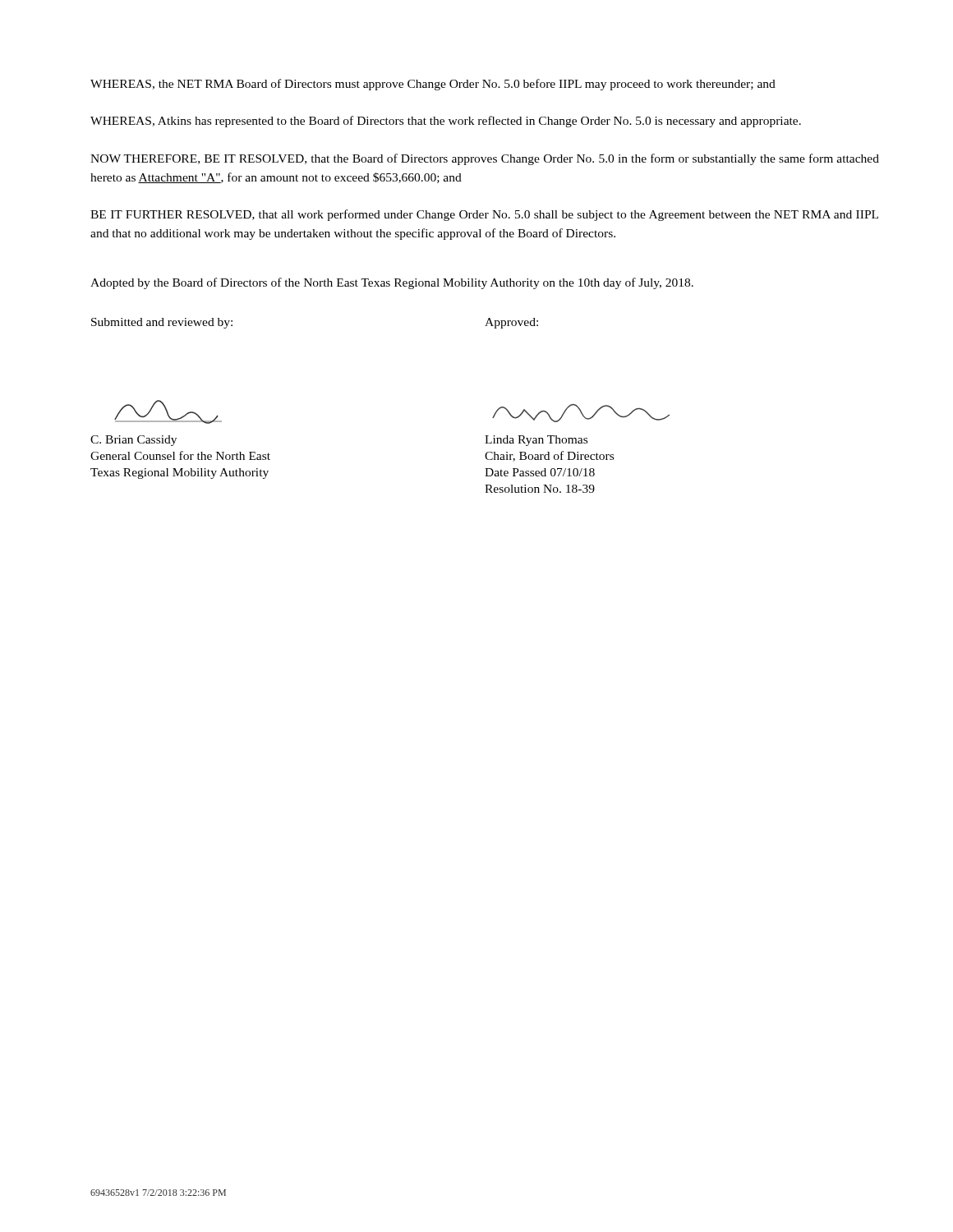Find "Date Passed 07/10/18" on this page

[540, 472]
